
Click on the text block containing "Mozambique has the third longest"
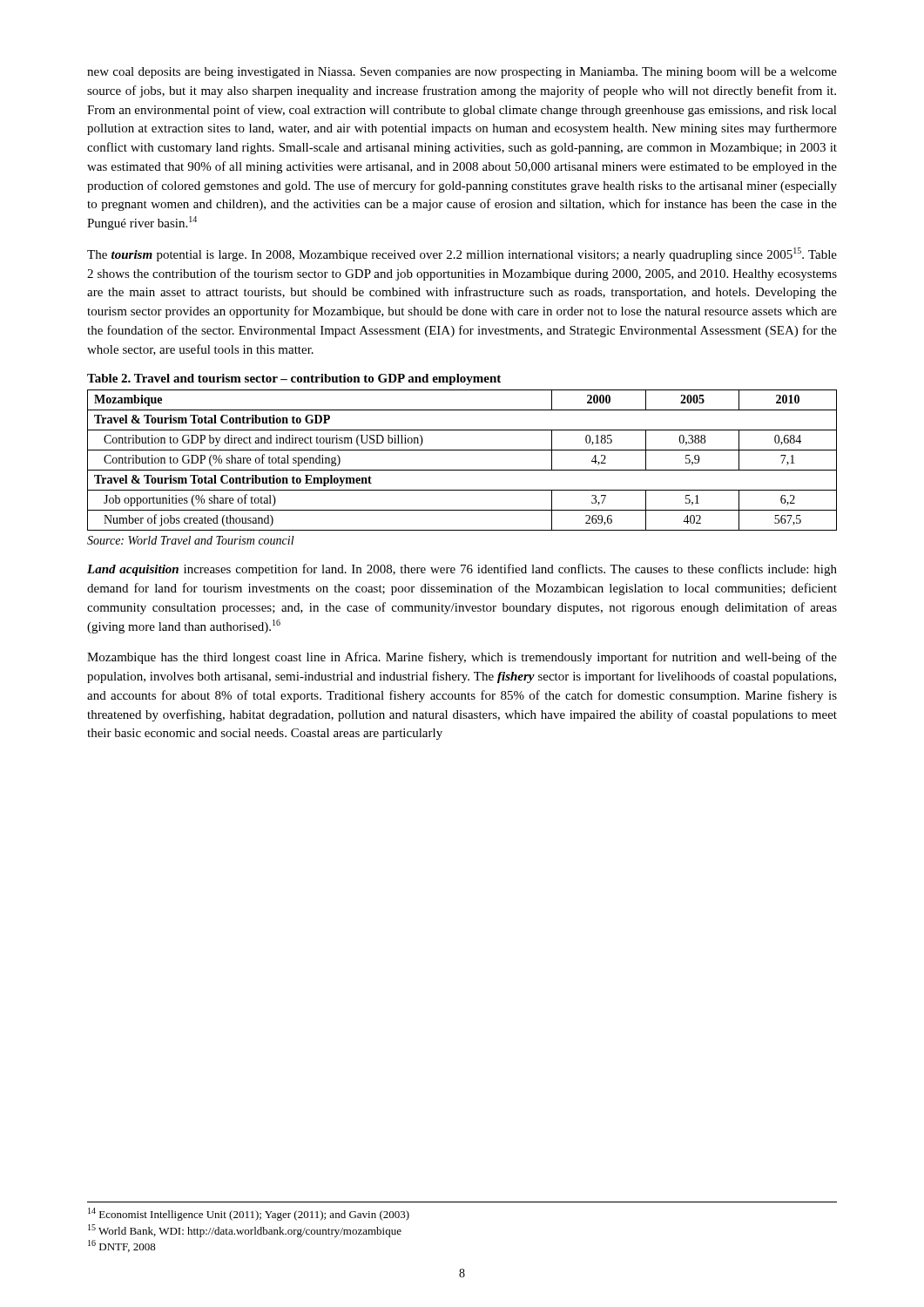point(462,696)
